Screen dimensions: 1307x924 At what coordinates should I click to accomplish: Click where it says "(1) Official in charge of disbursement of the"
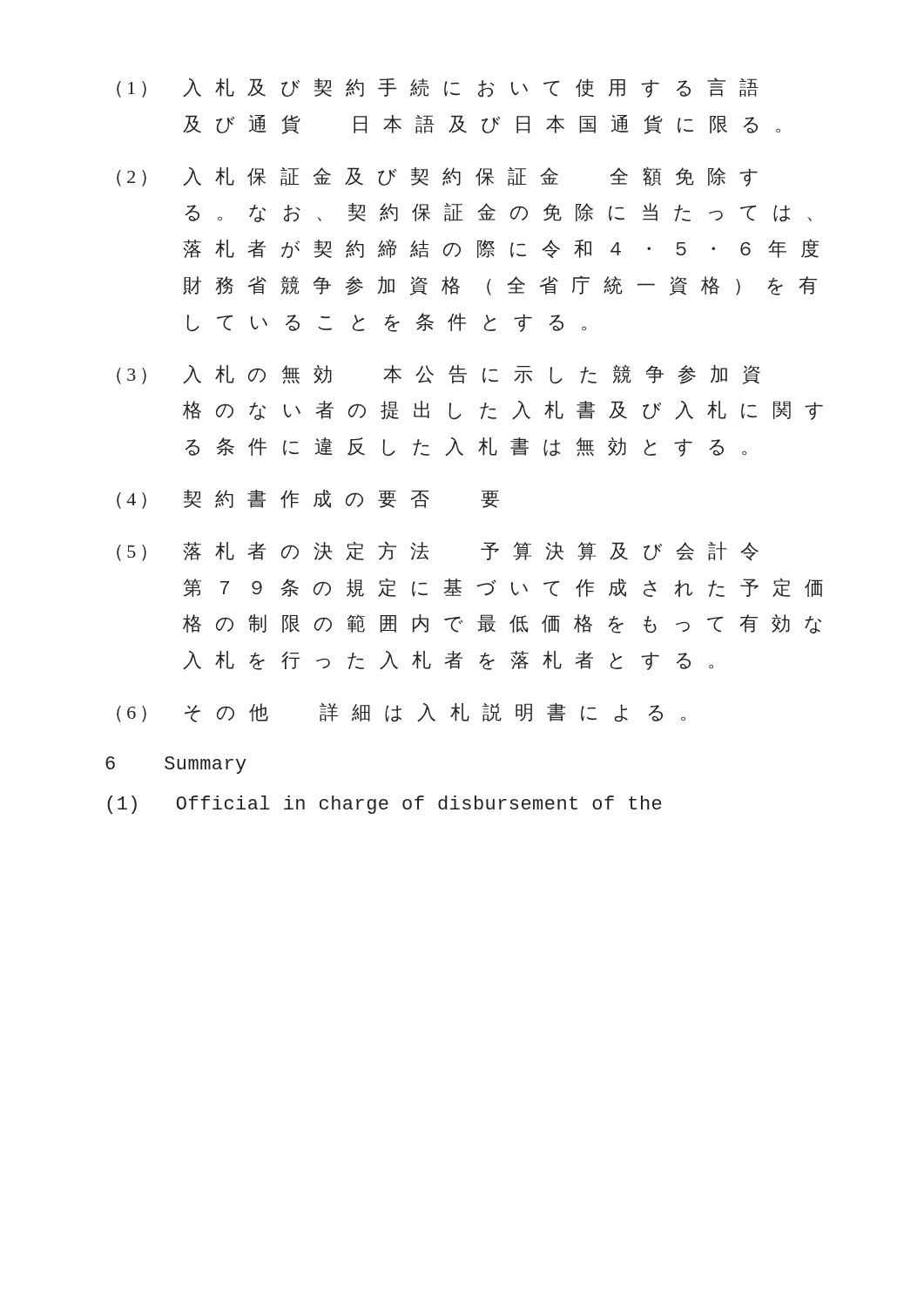(x=384, y=804)
